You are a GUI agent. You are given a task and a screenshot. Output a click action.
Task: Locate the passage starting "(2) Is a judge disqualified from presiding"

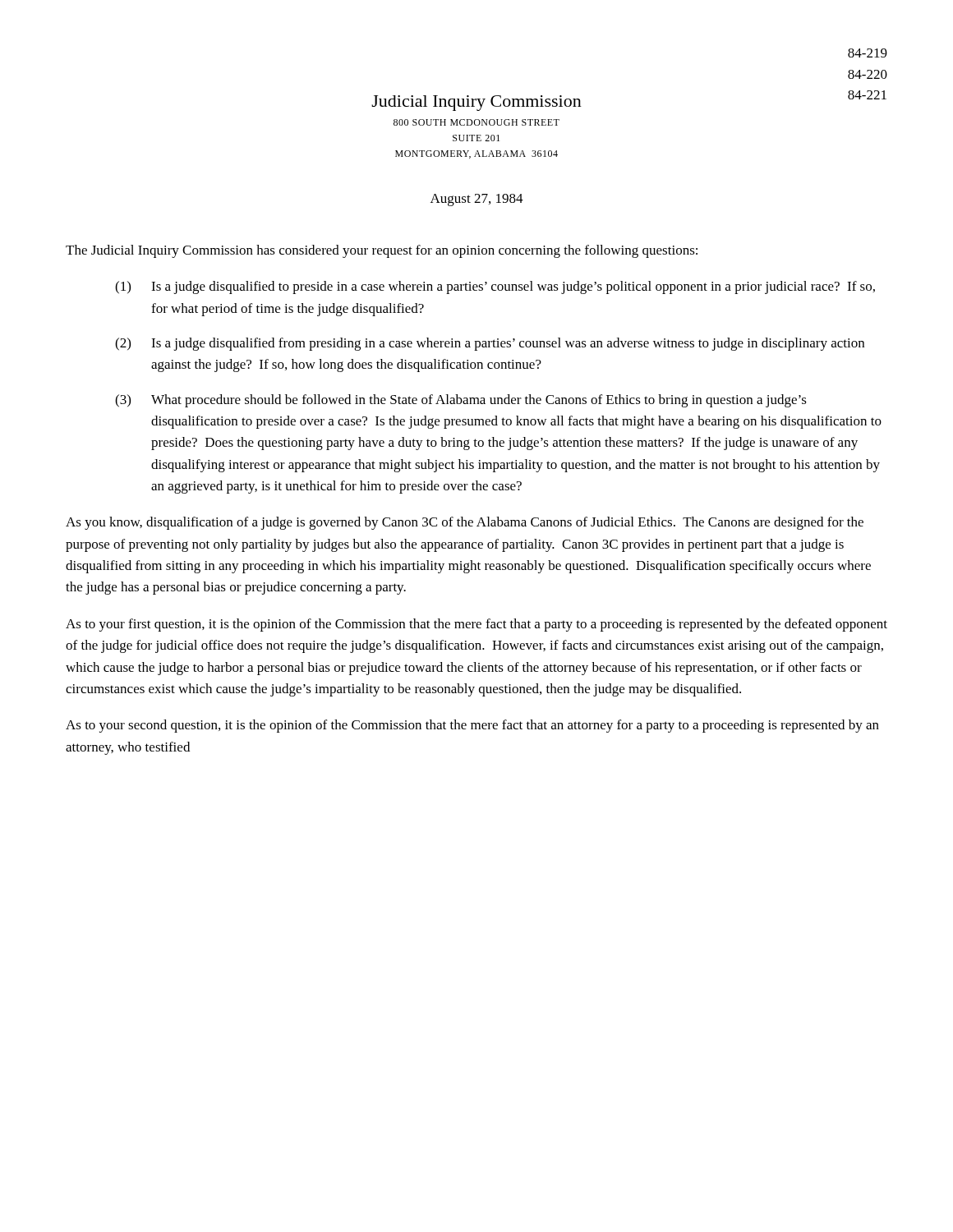(x=501, y=354)
